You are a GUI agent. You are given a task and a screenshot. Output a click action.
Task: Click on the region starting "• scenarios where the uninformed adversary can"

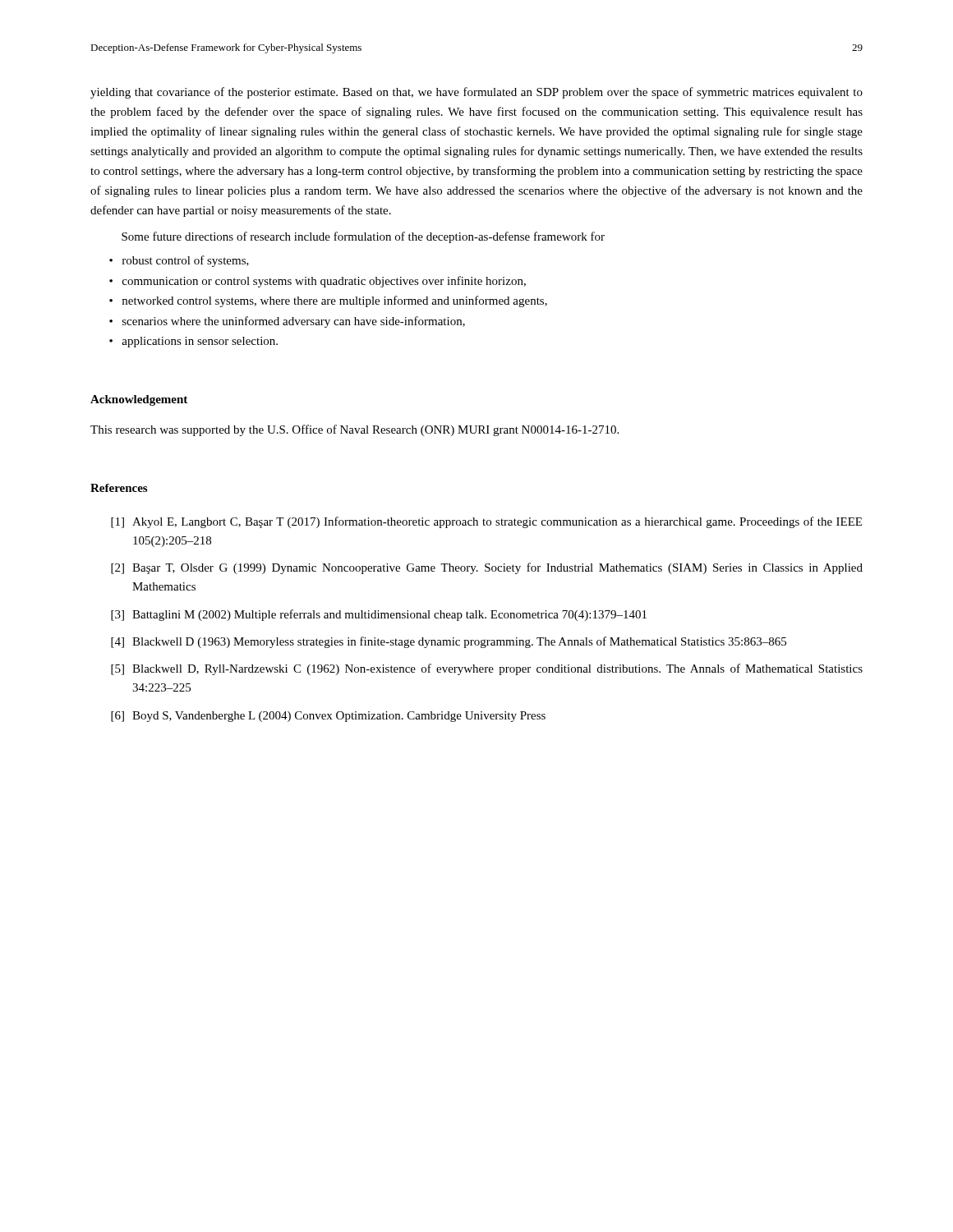(x=287, y=321)
